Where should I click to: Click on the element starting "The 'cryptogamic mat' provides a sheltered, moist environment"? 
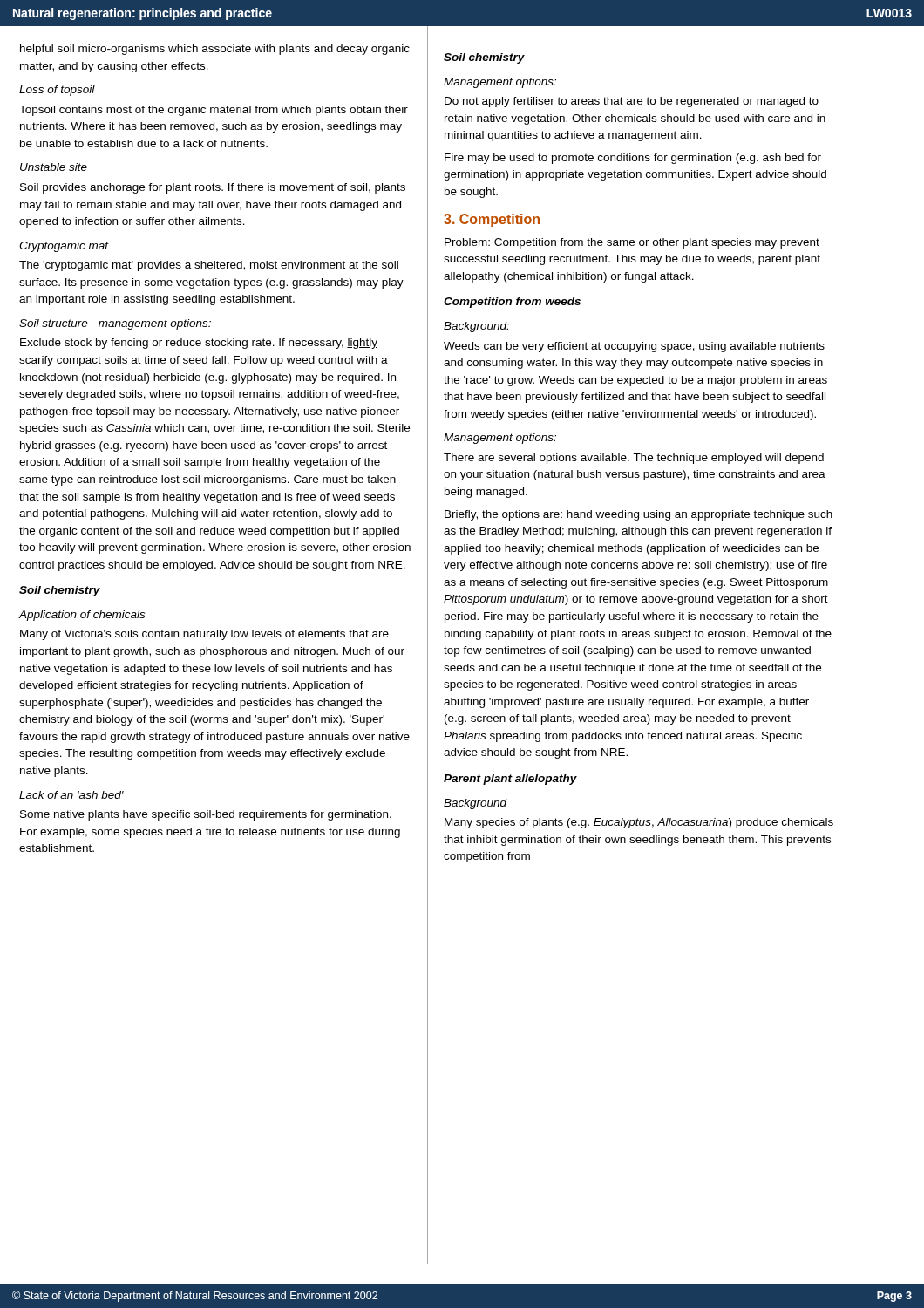tap(215, 282)
